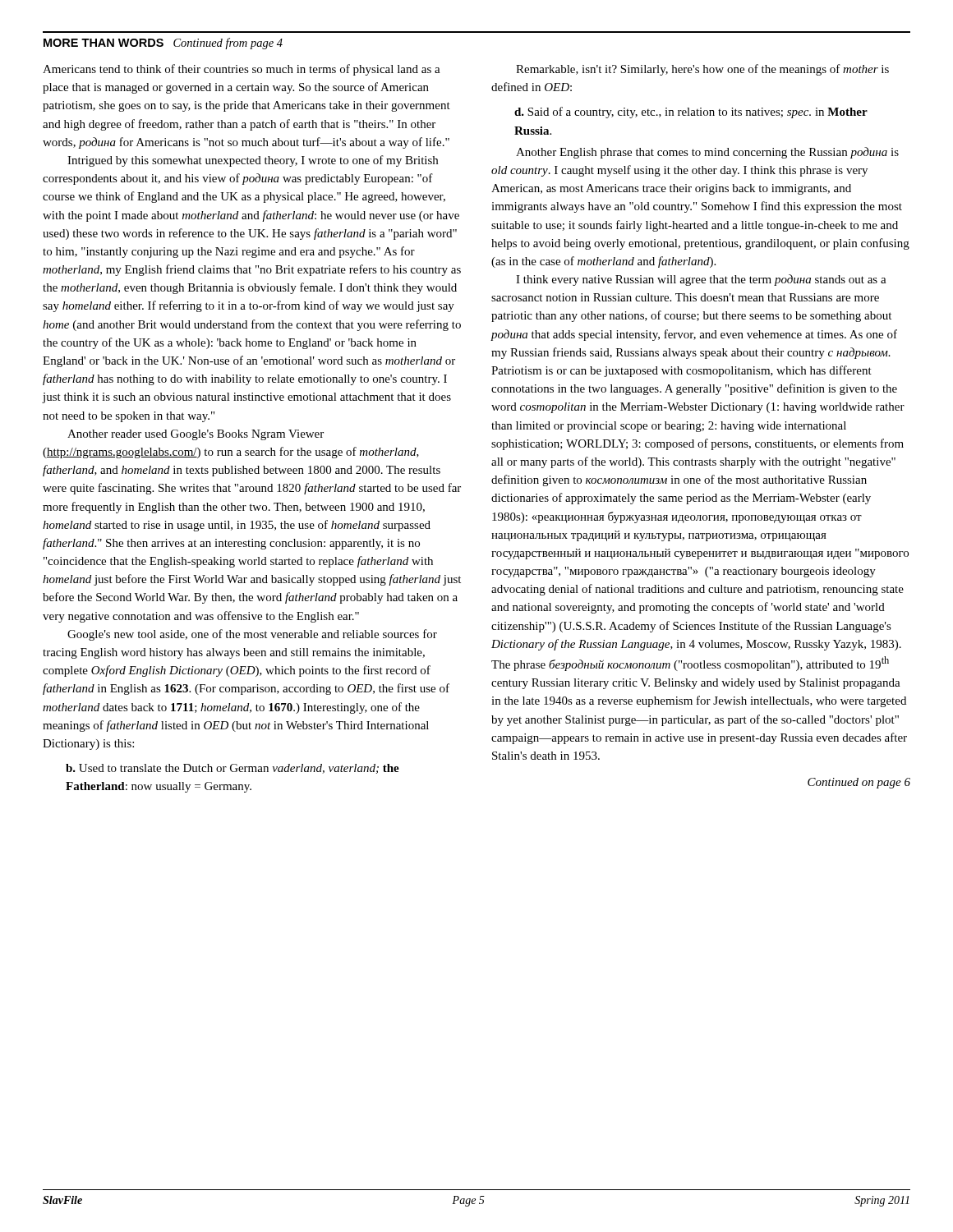The width and height of the screenshot is (953, 1232).
Task: Find the block starting "Another reader used"
Action: click(252, 525)
